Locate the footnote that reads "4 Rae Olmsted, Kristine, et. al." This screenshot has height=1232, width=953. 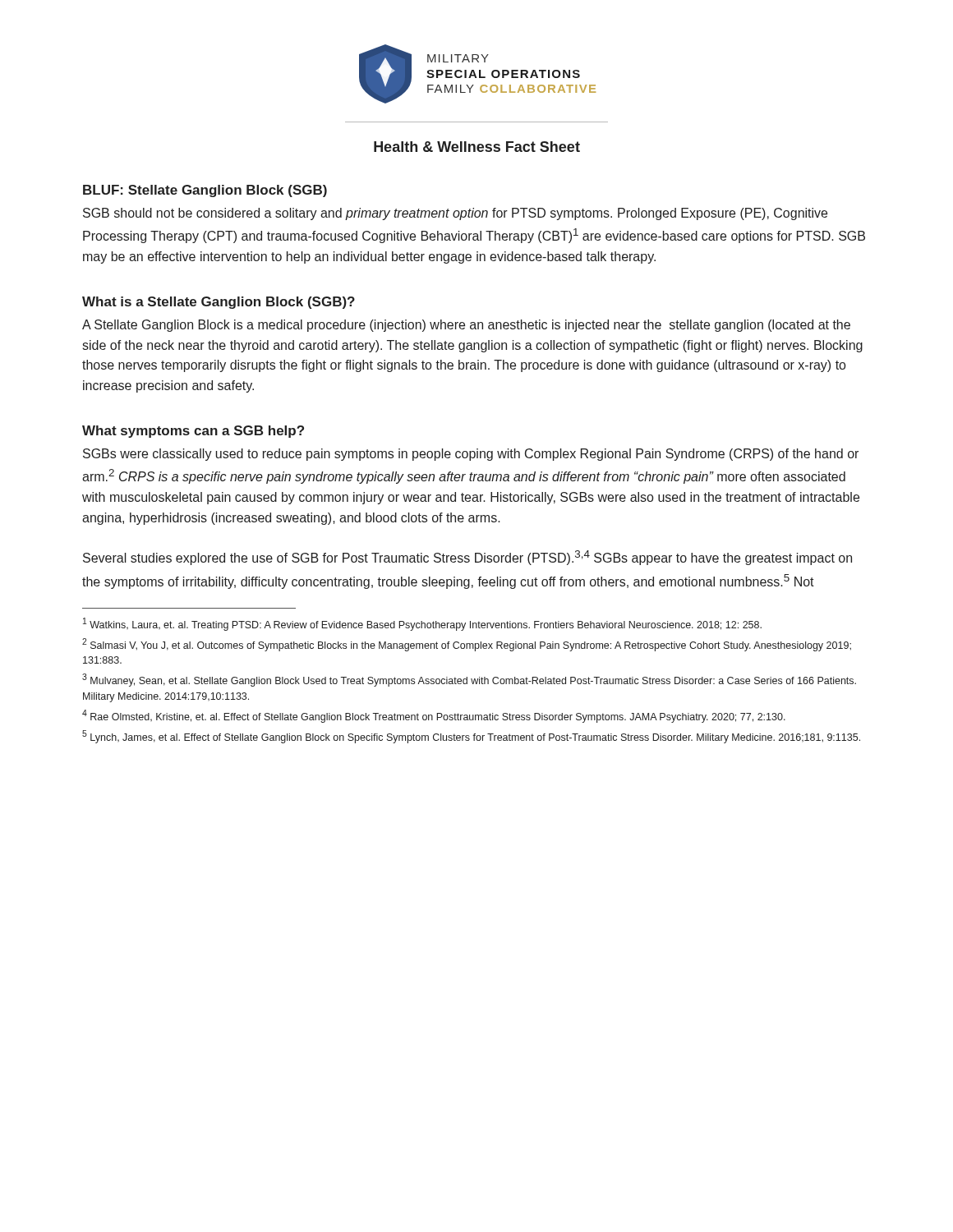[x=434, y=716]
